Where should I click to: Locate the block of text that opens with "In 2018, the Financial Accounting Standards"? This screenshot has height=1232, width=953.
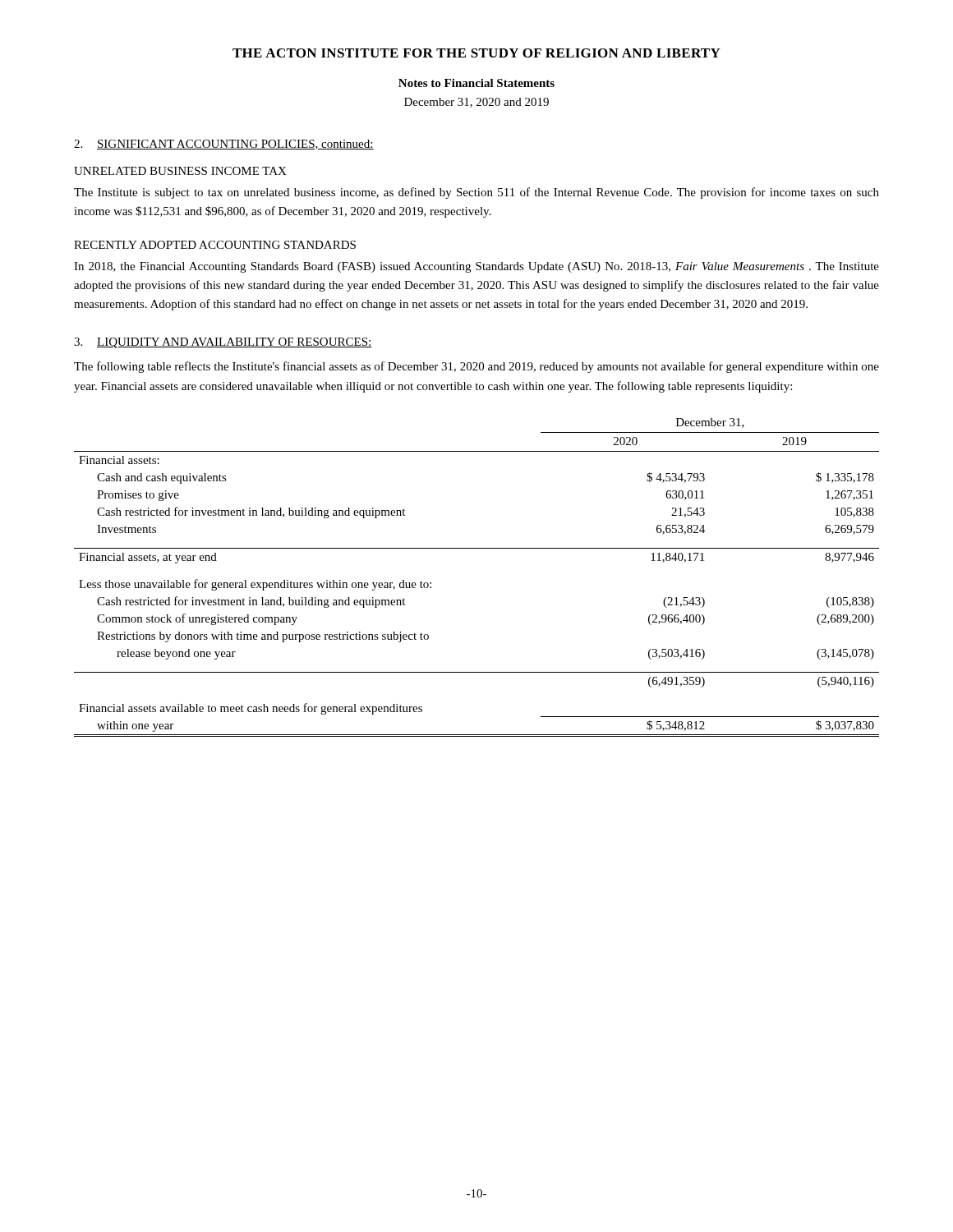(x=476, y=285)
